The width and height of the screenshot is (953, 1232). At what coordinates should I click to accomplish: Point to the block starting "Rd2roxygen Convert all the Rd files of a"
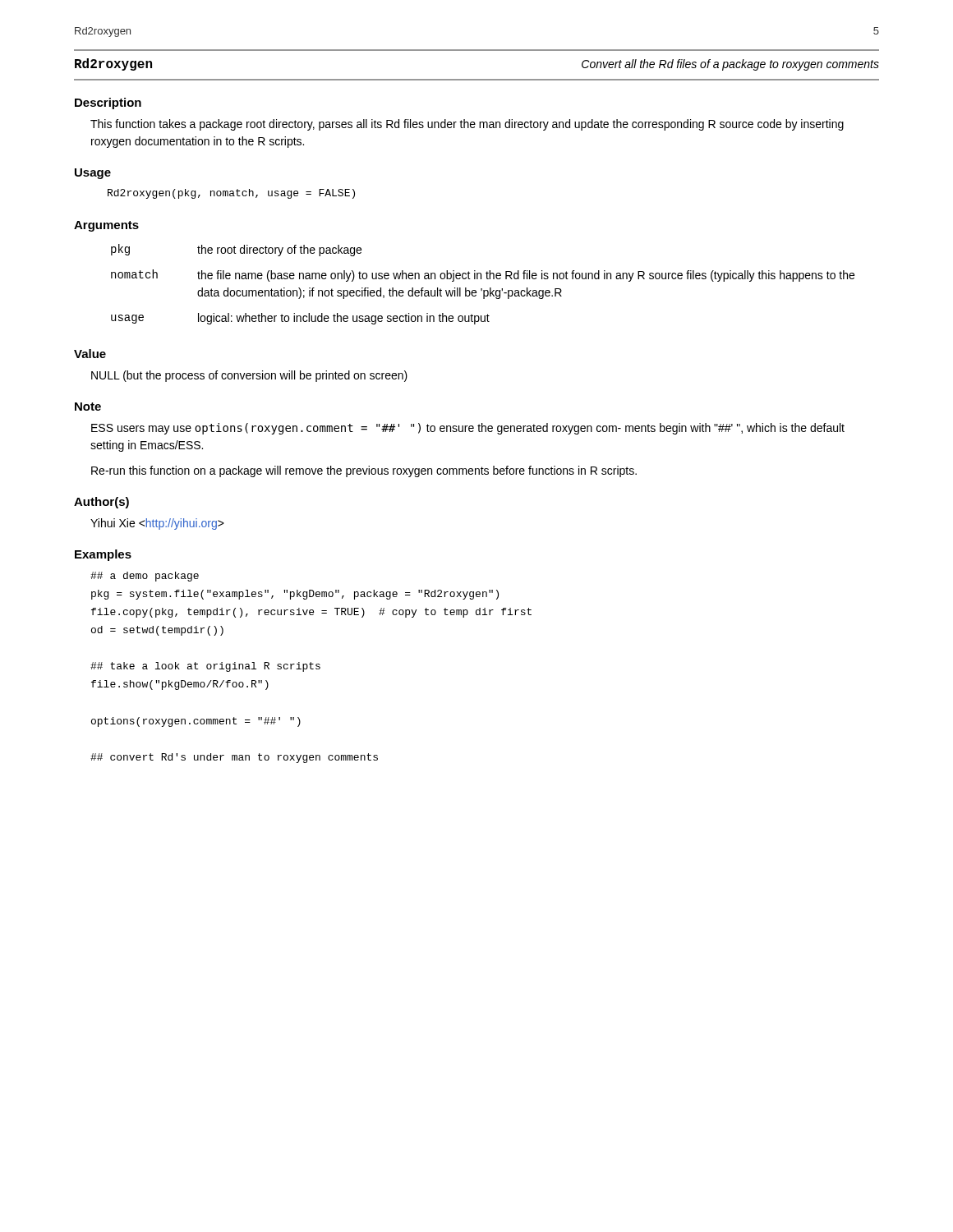113,64
